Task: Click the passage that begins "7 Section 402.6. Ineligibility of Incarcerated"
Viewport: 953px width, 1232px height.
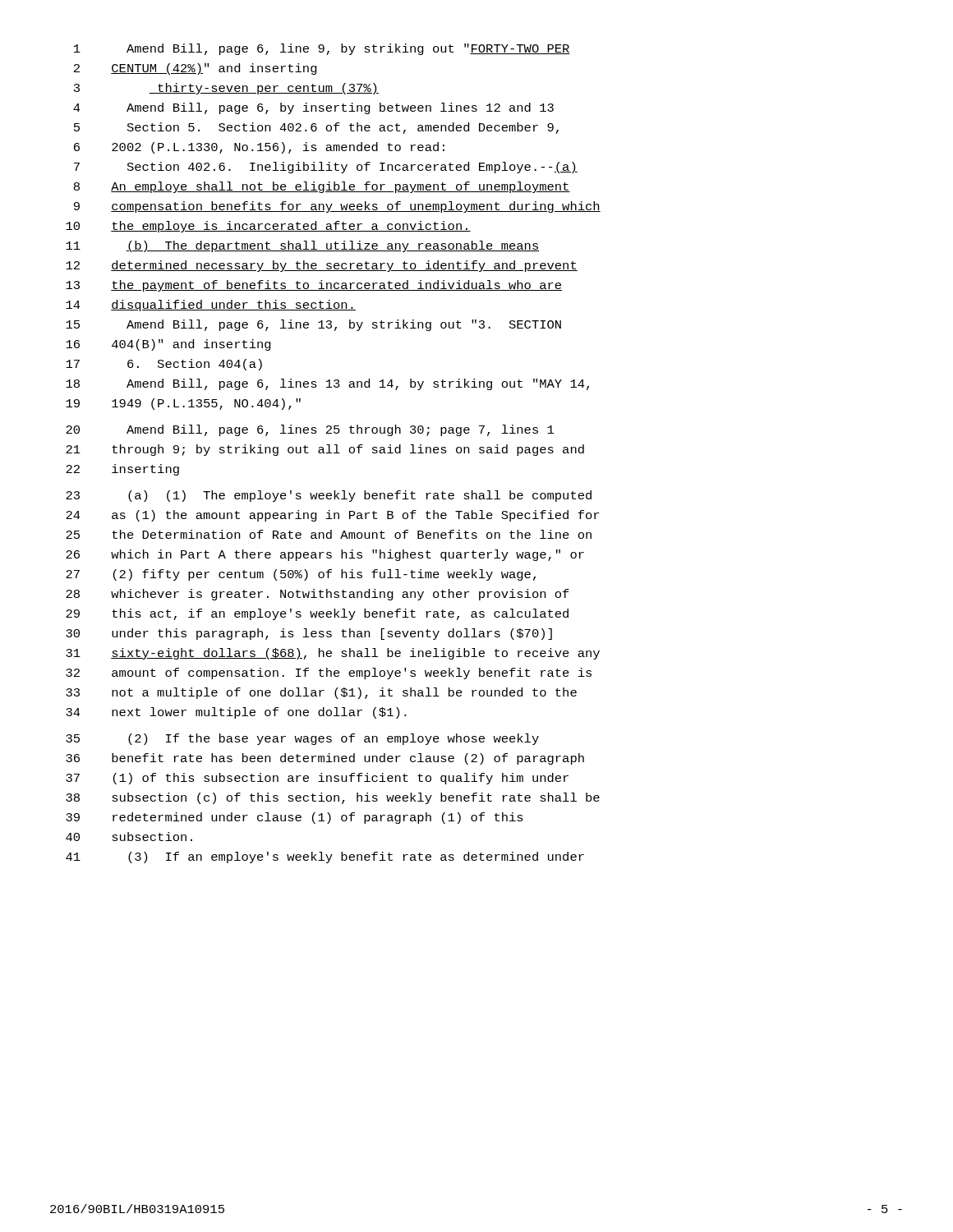Action: point(313,168)
